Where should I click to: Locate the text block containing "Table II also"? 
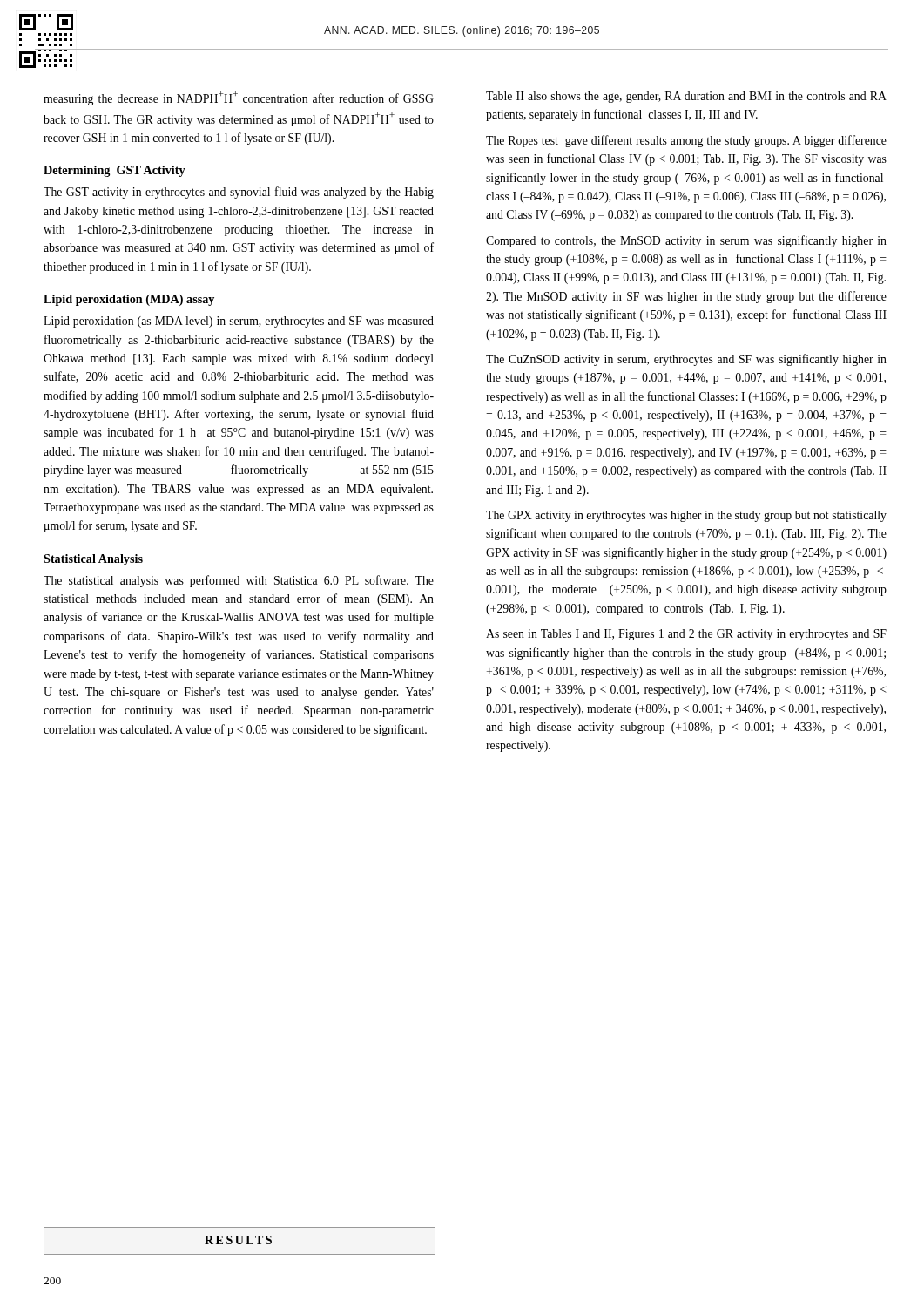click(x=686, y=421)
